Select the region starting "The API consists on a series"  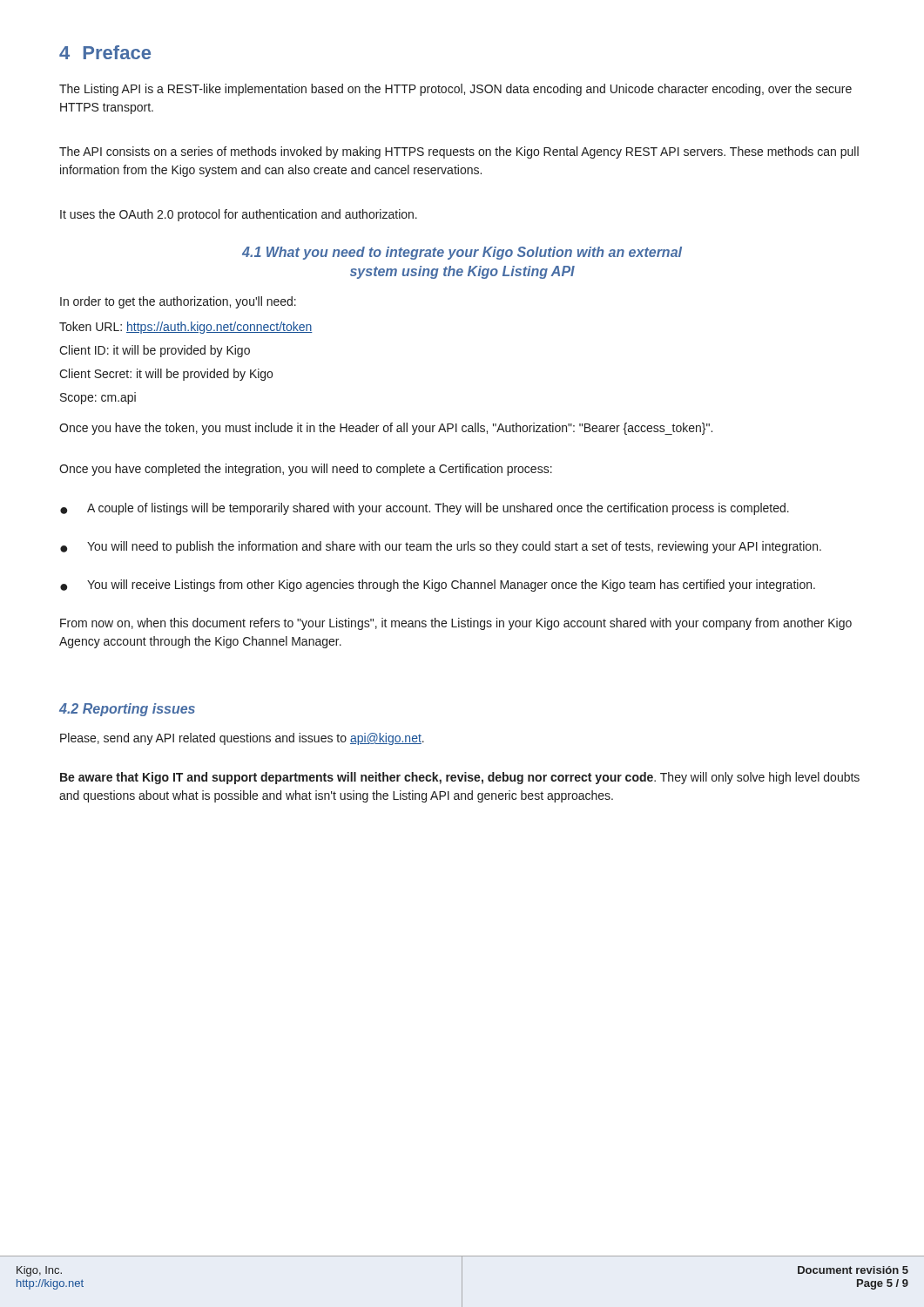point(459,161)
